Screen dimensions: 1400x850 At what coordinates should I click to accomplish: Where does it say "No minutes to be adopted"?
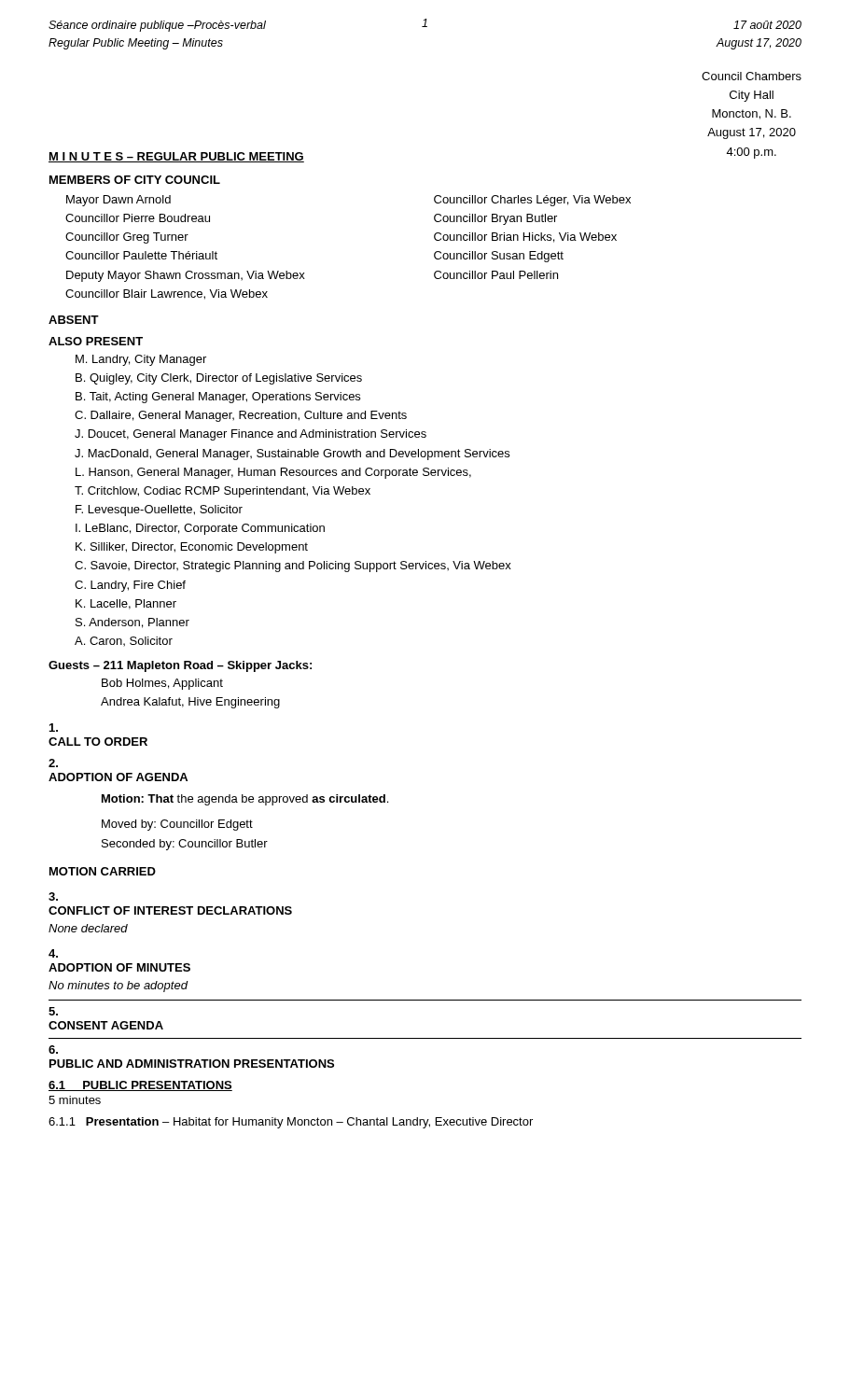point(118,985)
